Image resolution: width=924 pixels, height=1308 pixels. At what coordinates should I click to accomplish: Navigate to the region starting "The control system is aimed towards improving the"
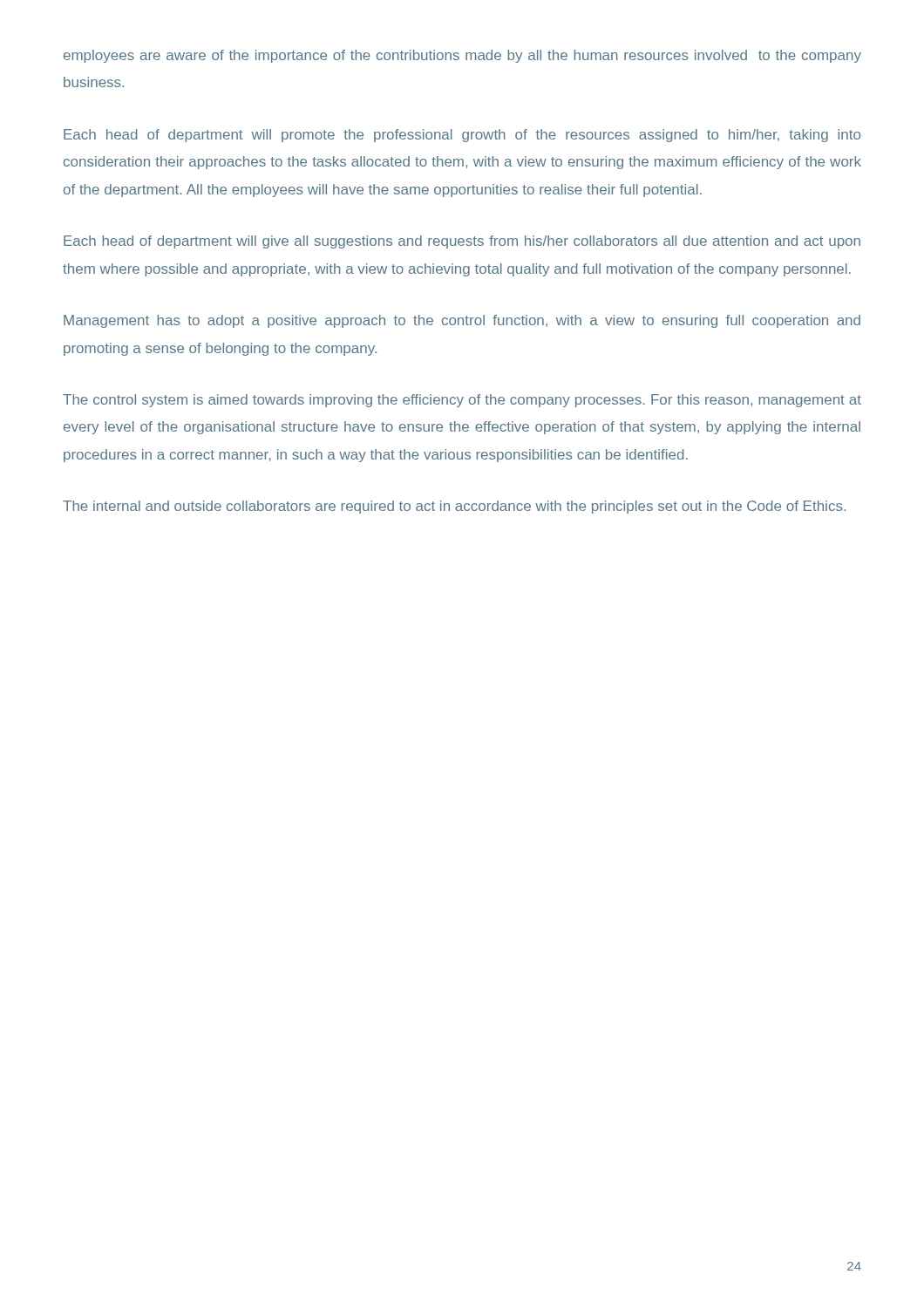(462, 427)
